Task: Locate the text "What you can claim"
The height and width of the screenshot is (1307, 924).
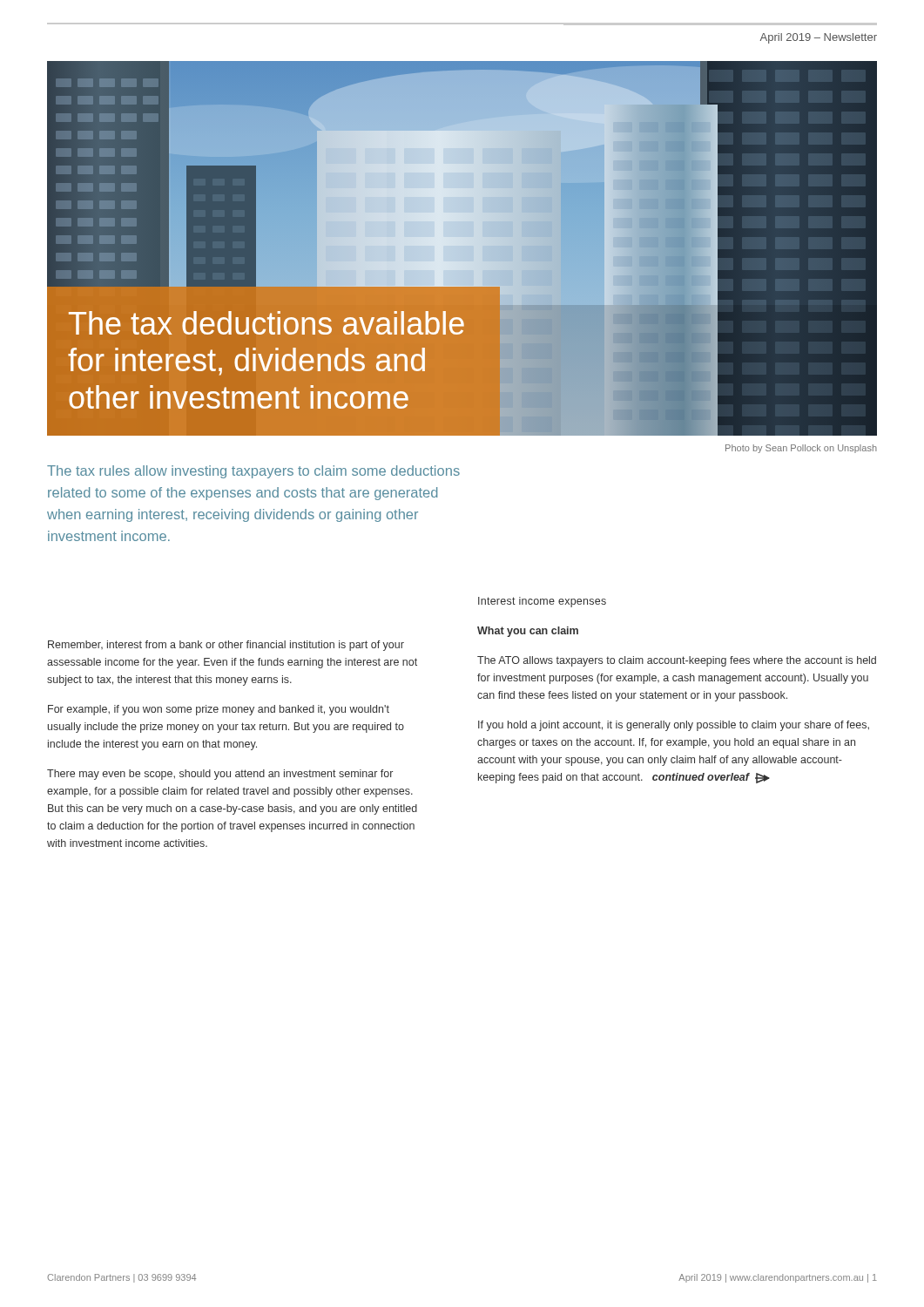Action: tap(528, 632)
